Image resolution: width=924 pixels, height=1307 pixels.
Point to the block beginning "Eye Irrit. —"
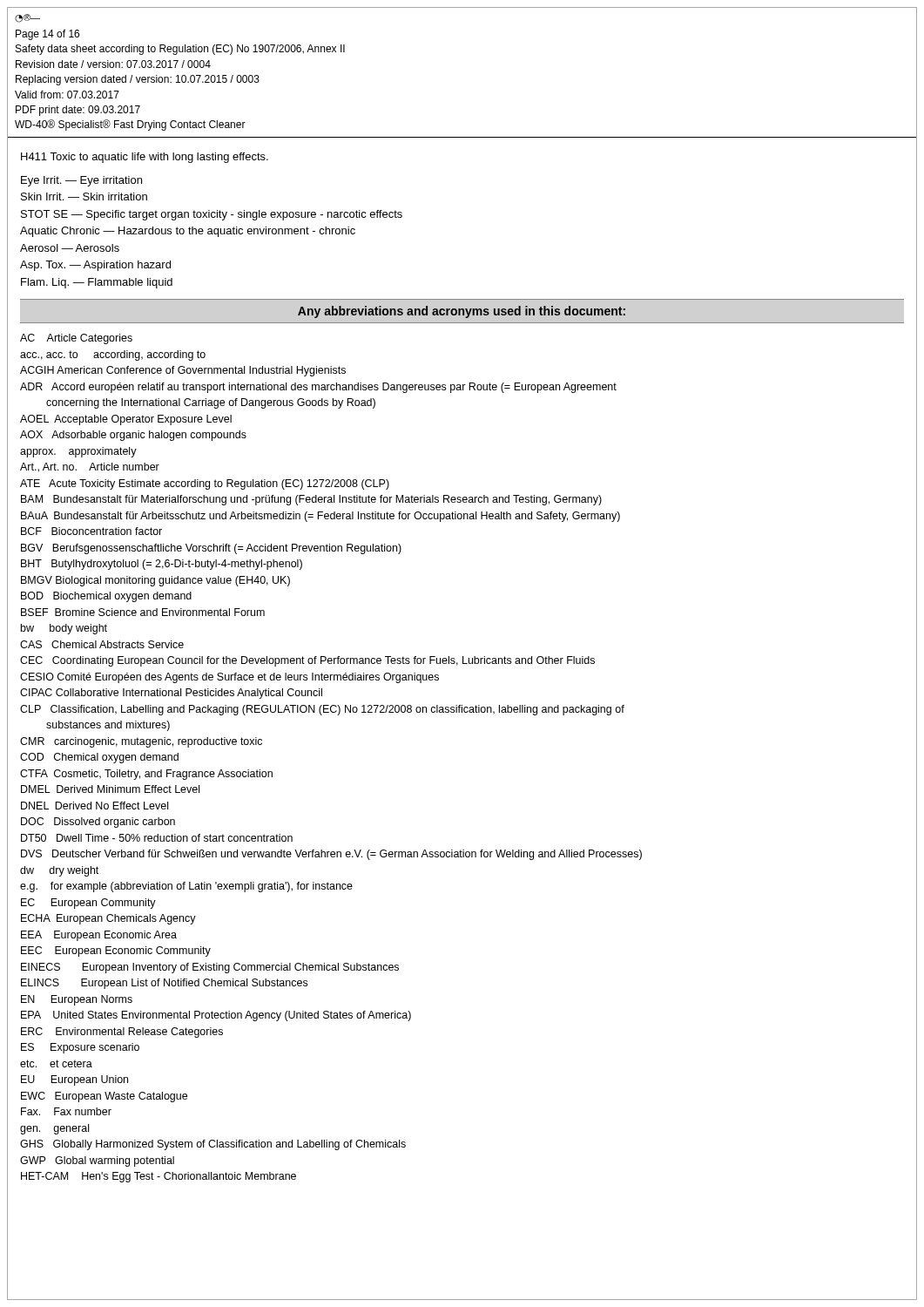pyautogui.click(x=81, y=181)
